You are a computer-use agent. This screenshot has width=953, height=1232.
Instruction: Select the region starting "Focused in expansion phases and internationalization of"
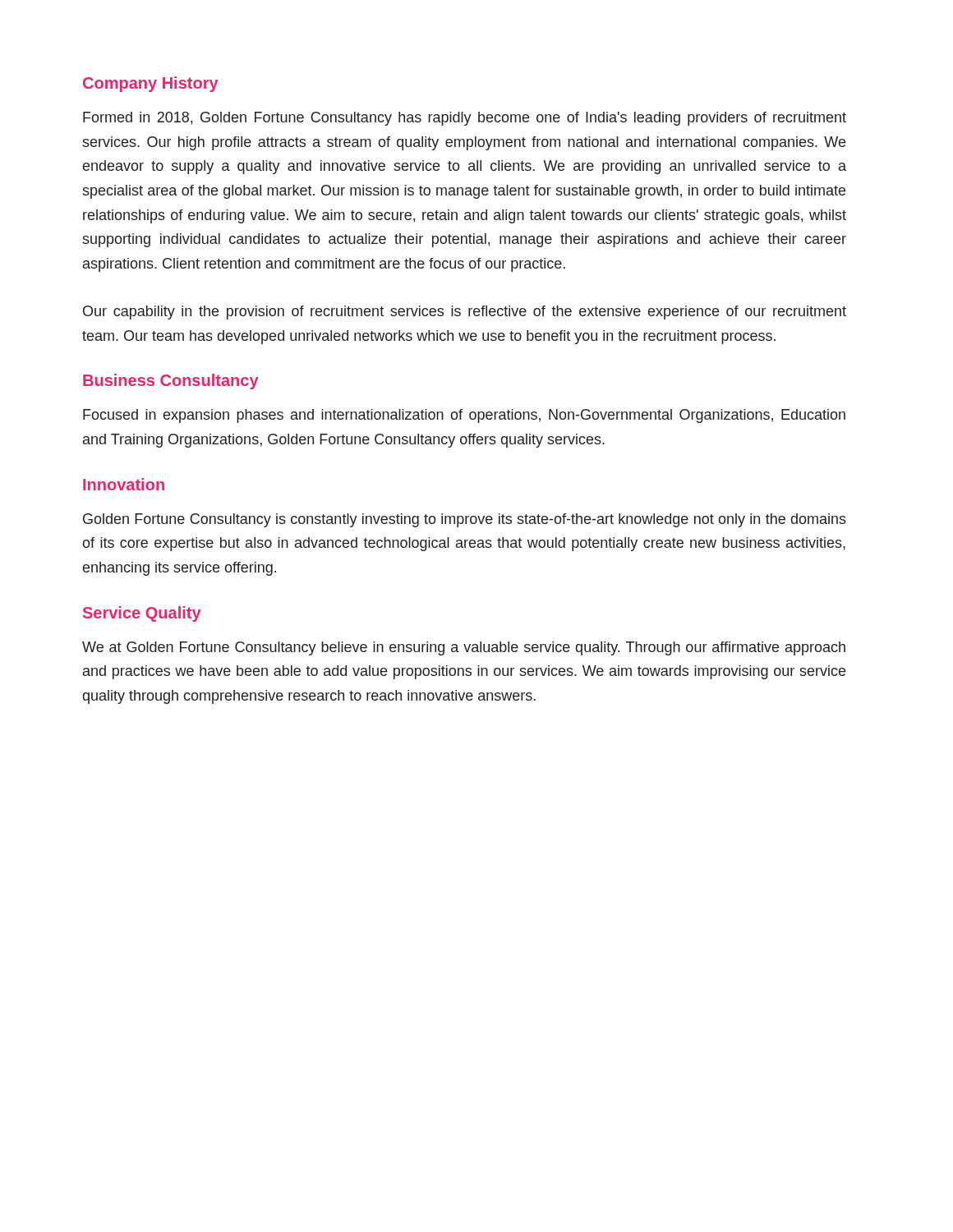[x=464, y=427]
